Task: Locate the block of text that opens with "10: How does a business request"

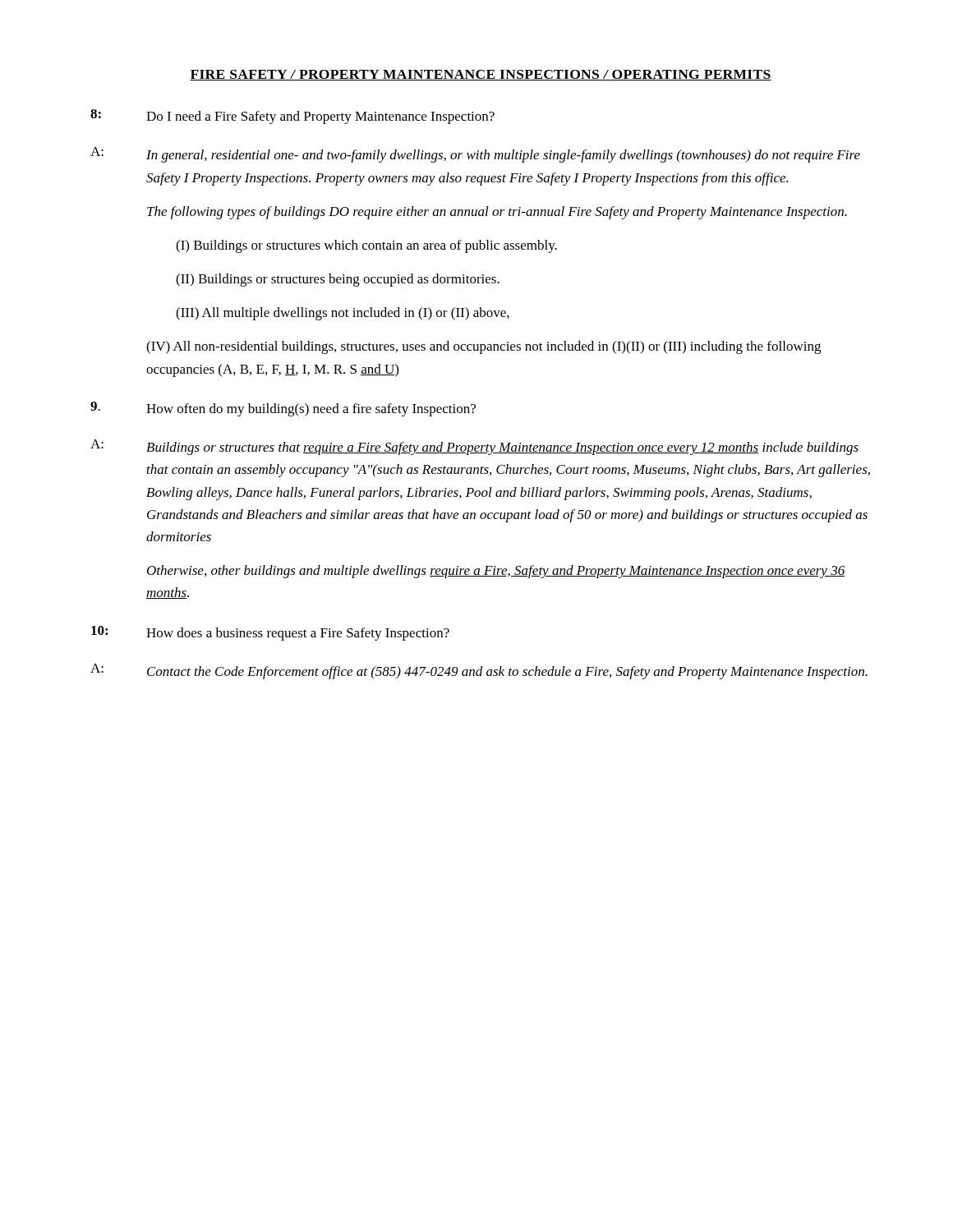Action: click(x=270, y=633)
